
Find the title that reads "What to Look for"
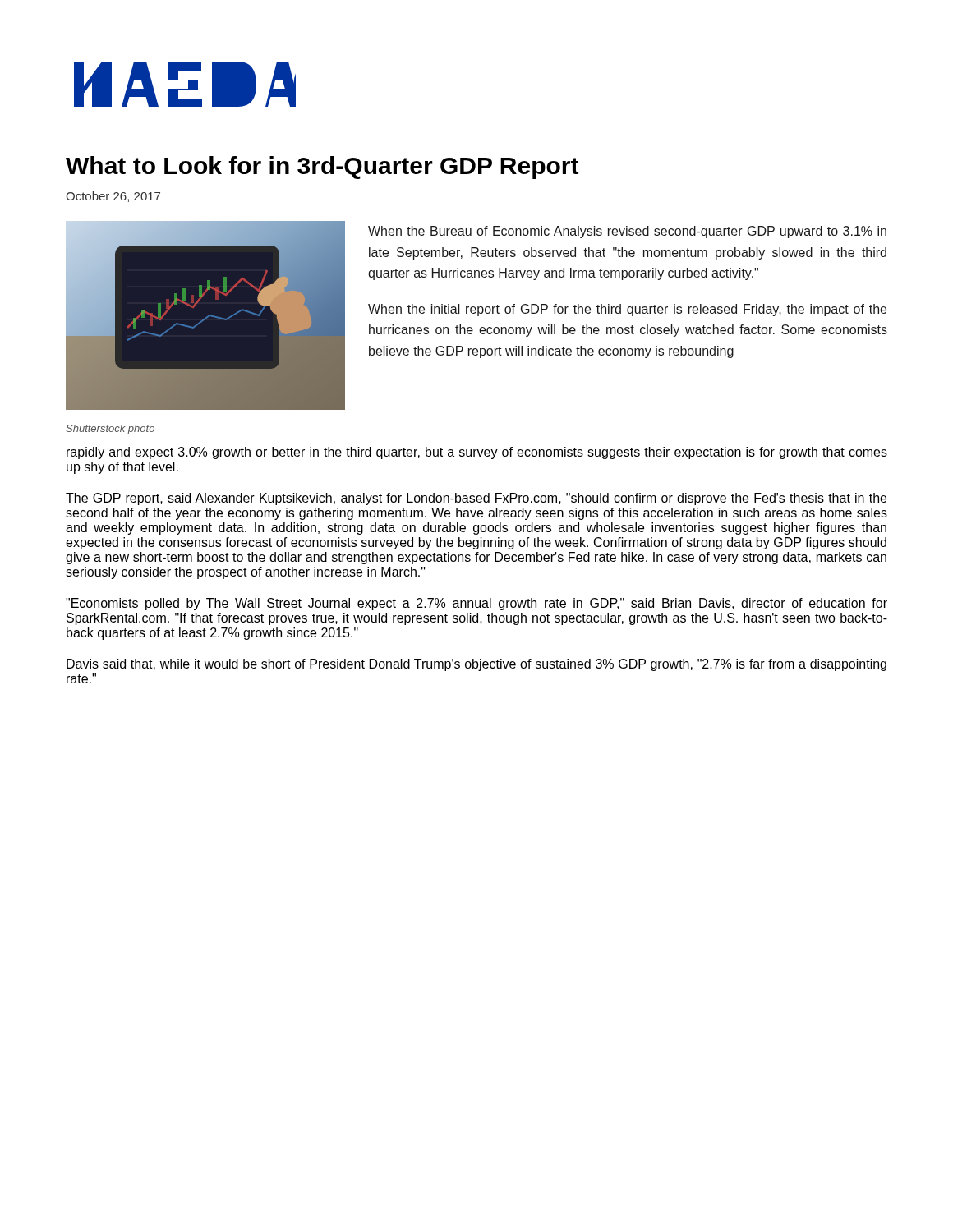coord(476,166)
